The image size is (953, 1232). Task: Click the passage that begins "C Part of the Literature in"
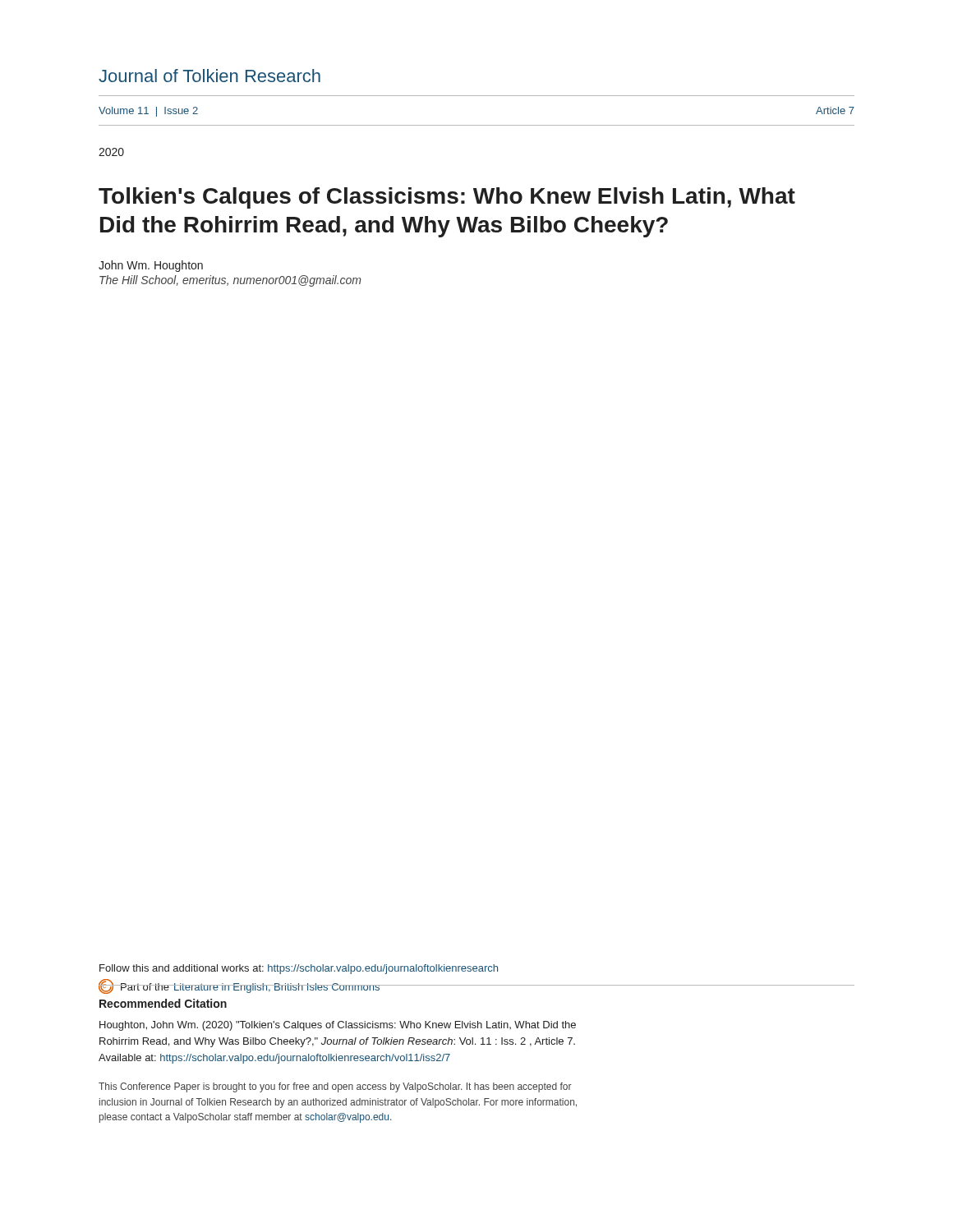pyautogui.click(x=239, y=986)
